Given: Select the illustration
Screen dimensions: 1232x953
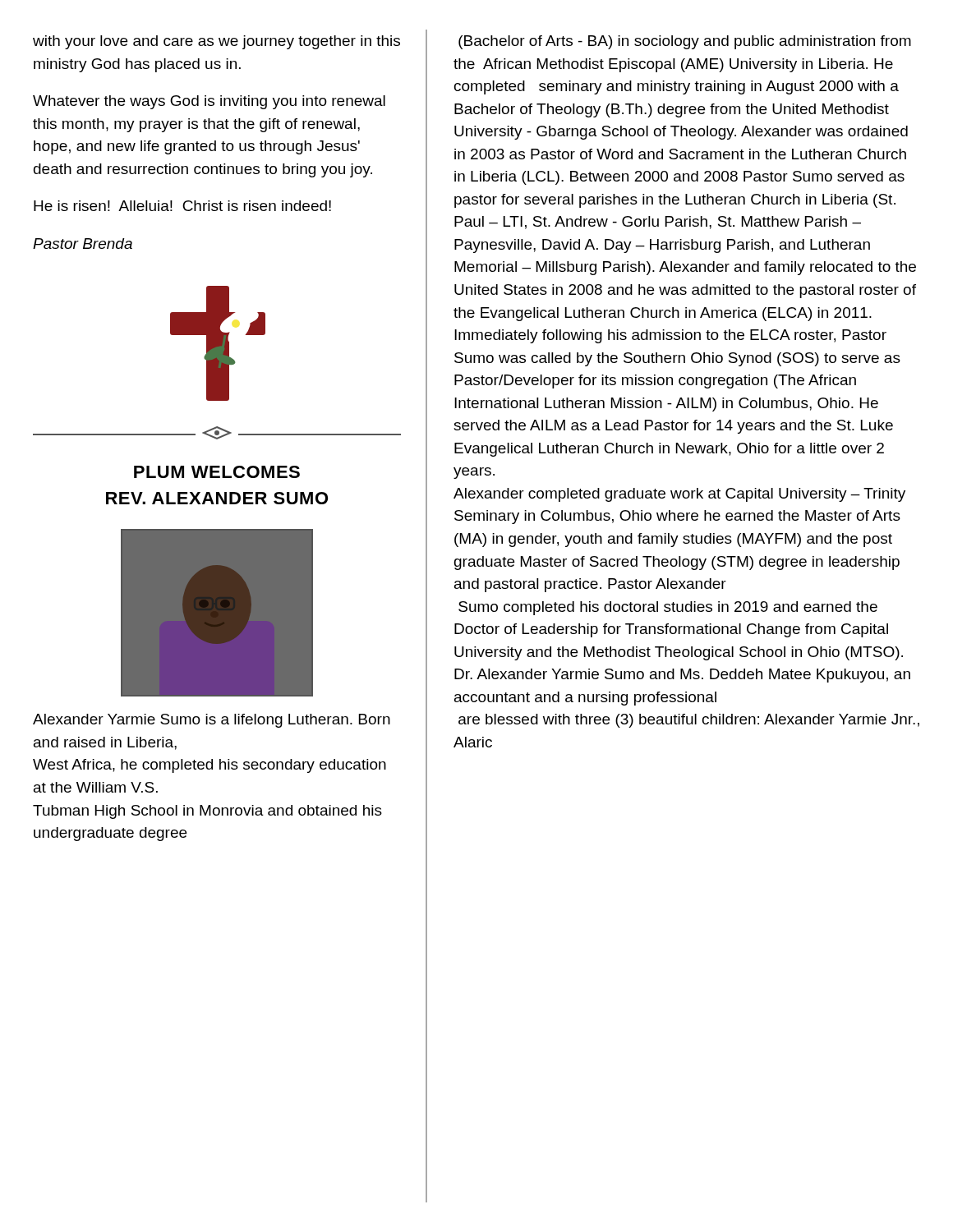Looking at the screenshot, I should pos(217,344).
